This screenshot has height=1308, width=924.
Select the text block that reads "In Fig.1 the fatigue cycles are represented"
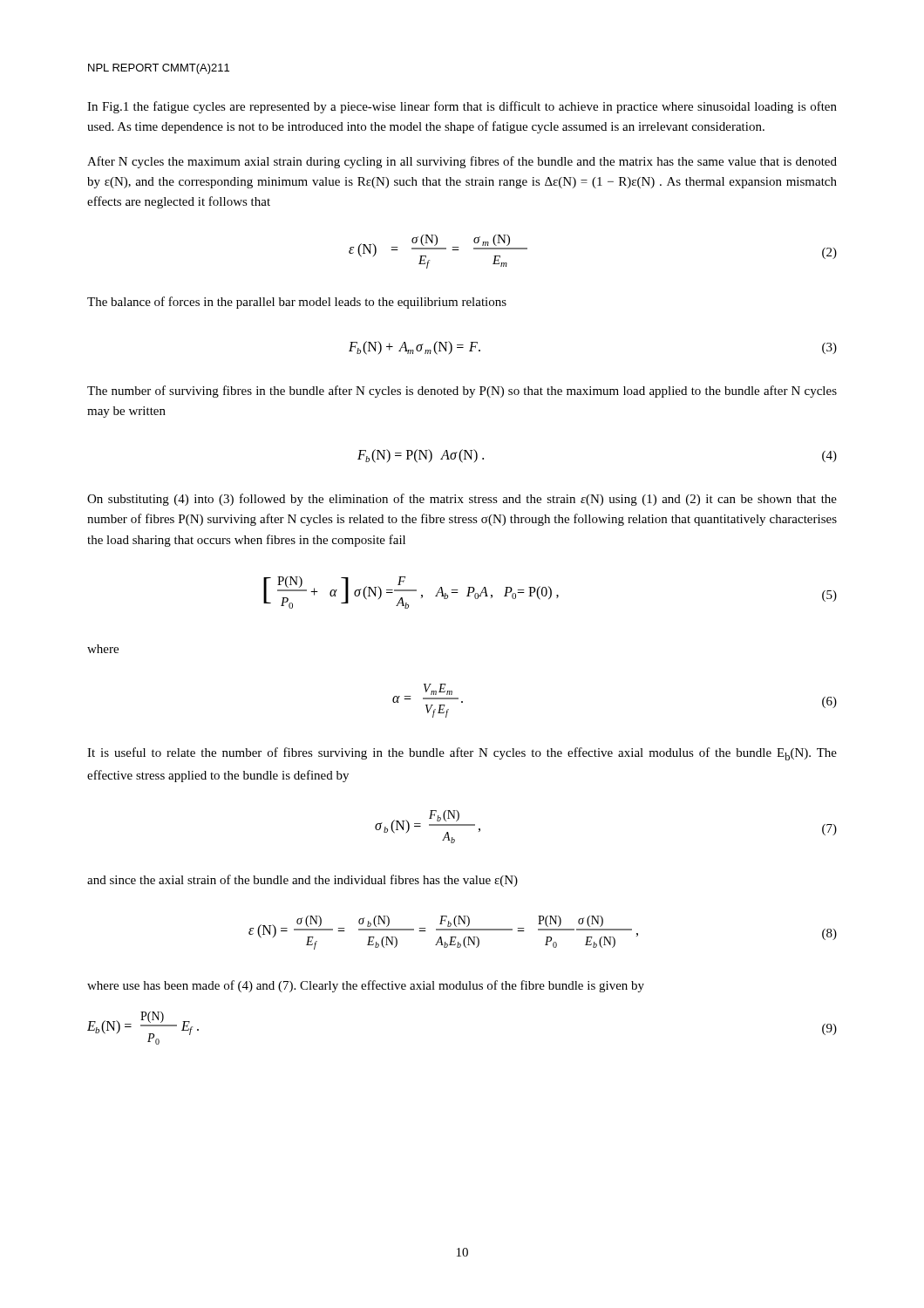462,117
